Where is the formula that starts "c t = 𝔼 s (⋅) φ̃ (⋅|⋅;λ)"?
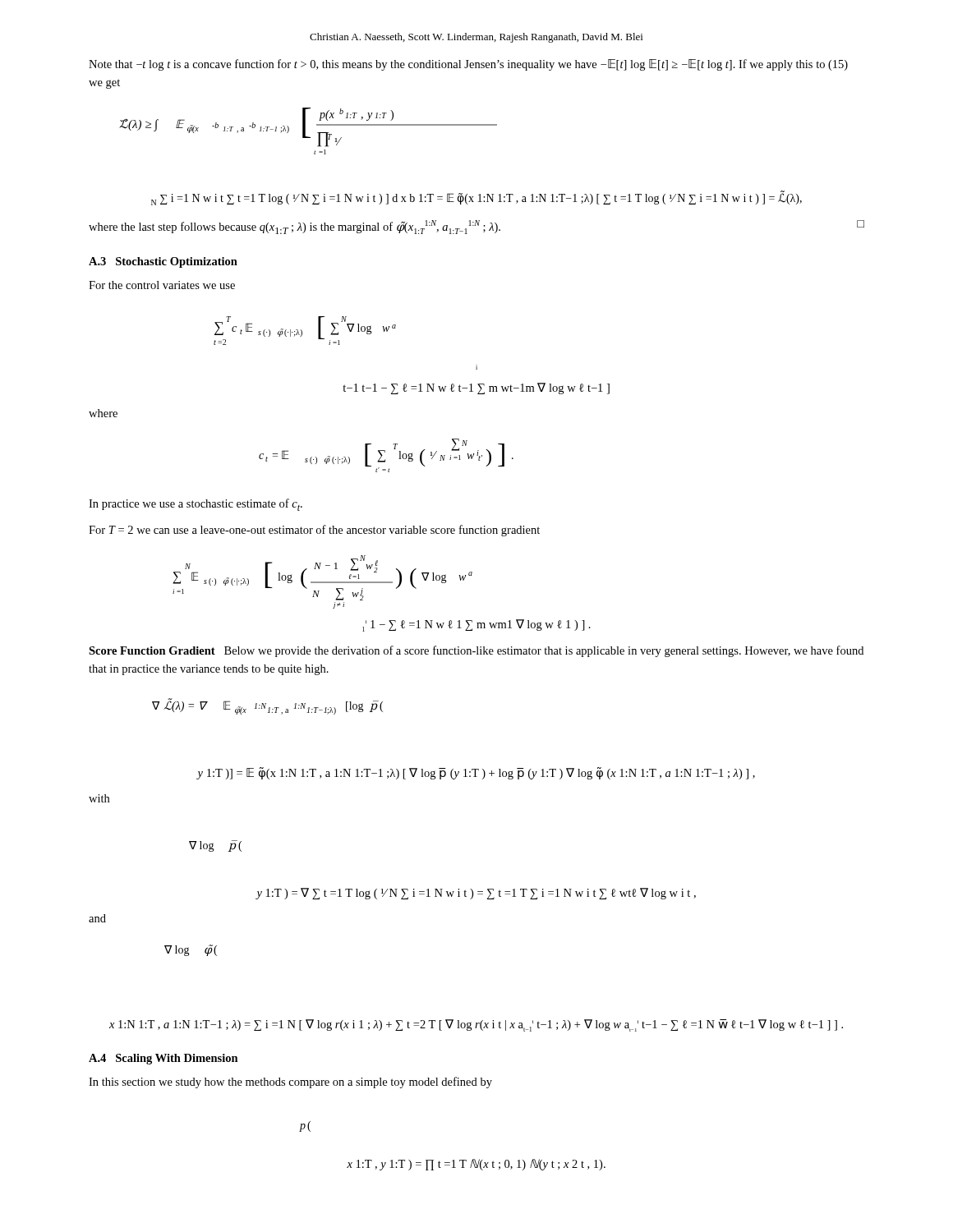 click(x=476, y=458)
